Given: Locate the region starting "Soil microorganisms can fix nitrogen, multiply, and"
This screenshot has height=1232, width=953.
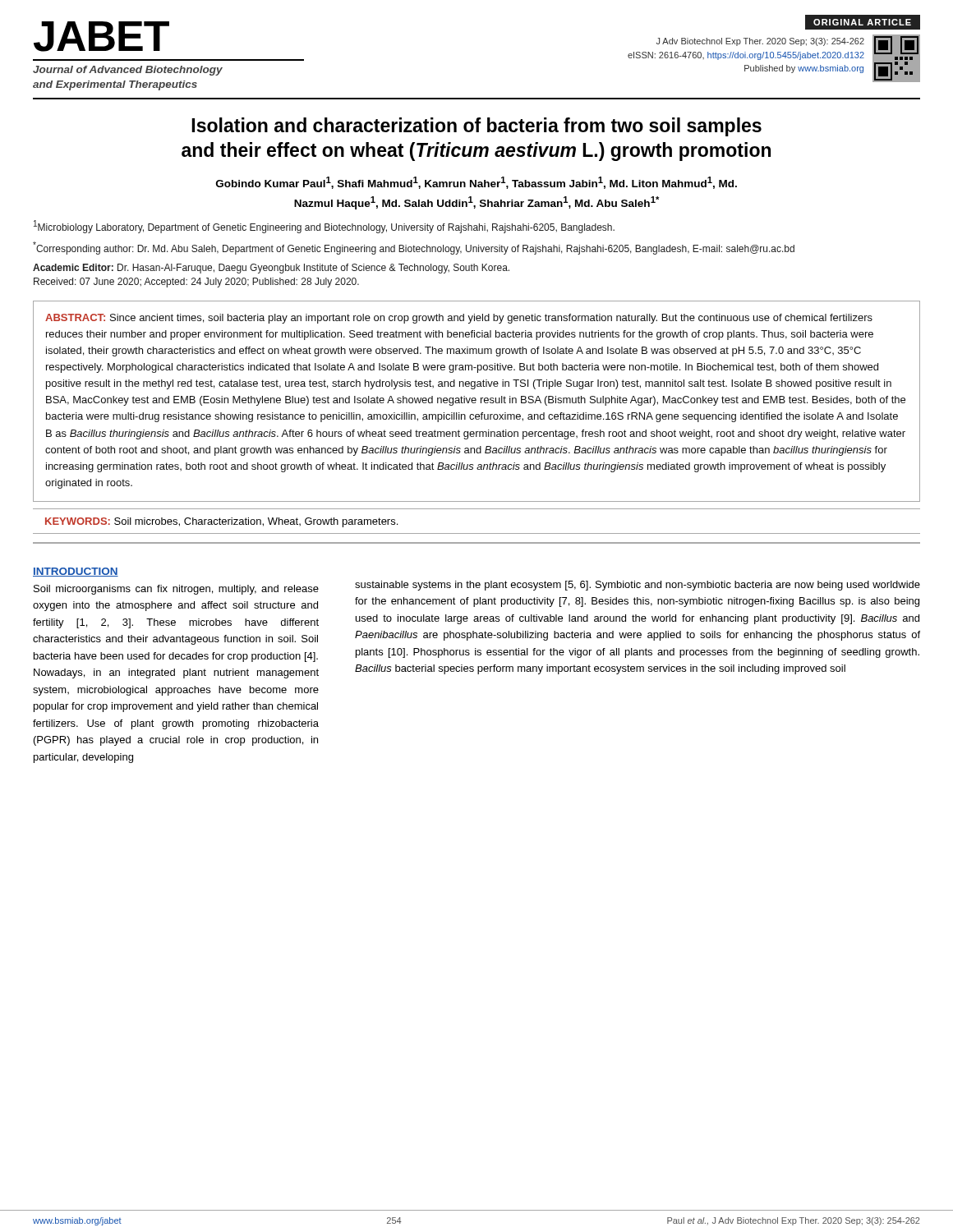Looking at the screenshot, I should pos(176,672).
